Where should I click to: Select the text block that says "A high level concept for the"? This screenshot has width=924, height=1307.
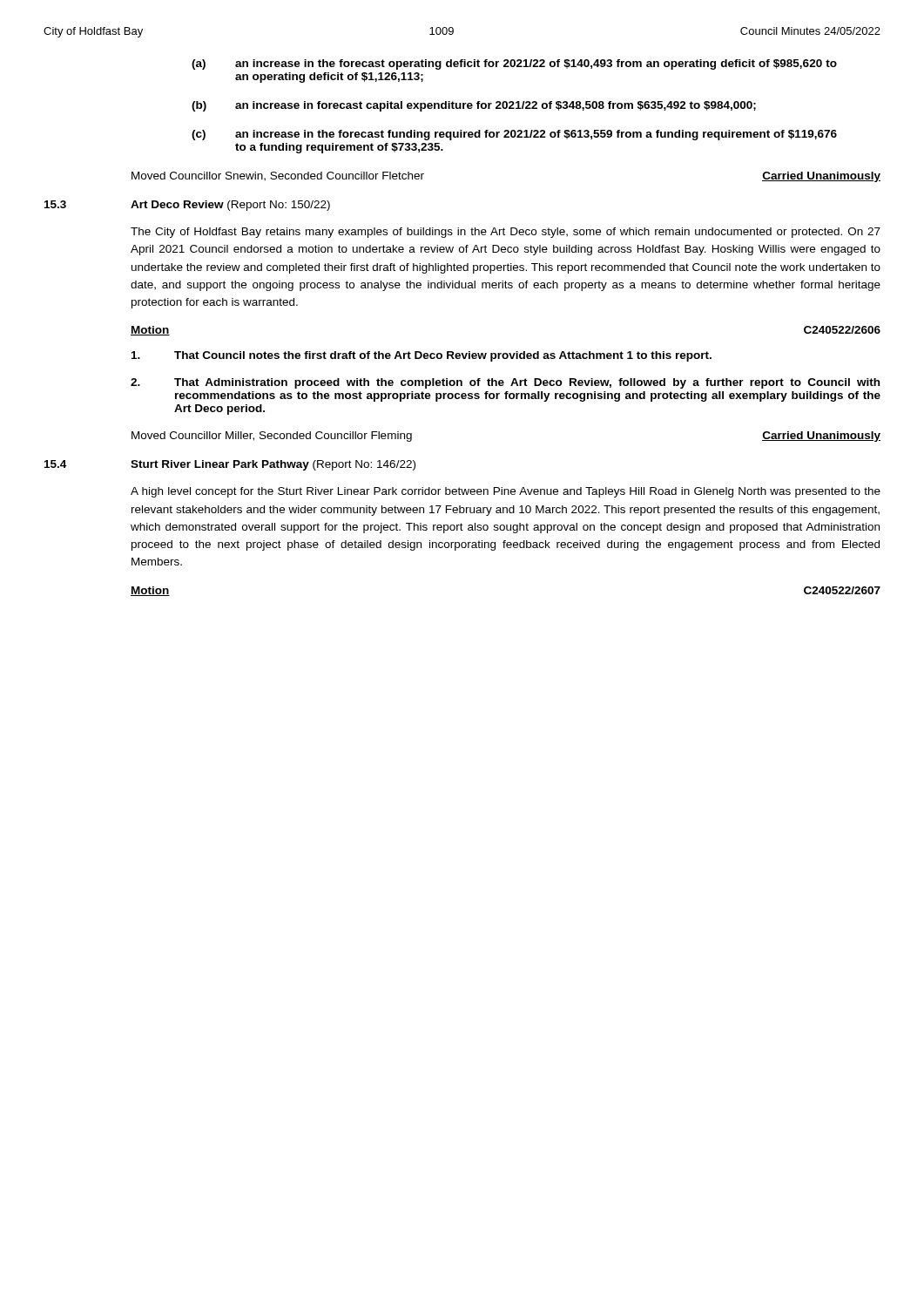[506, 526]
